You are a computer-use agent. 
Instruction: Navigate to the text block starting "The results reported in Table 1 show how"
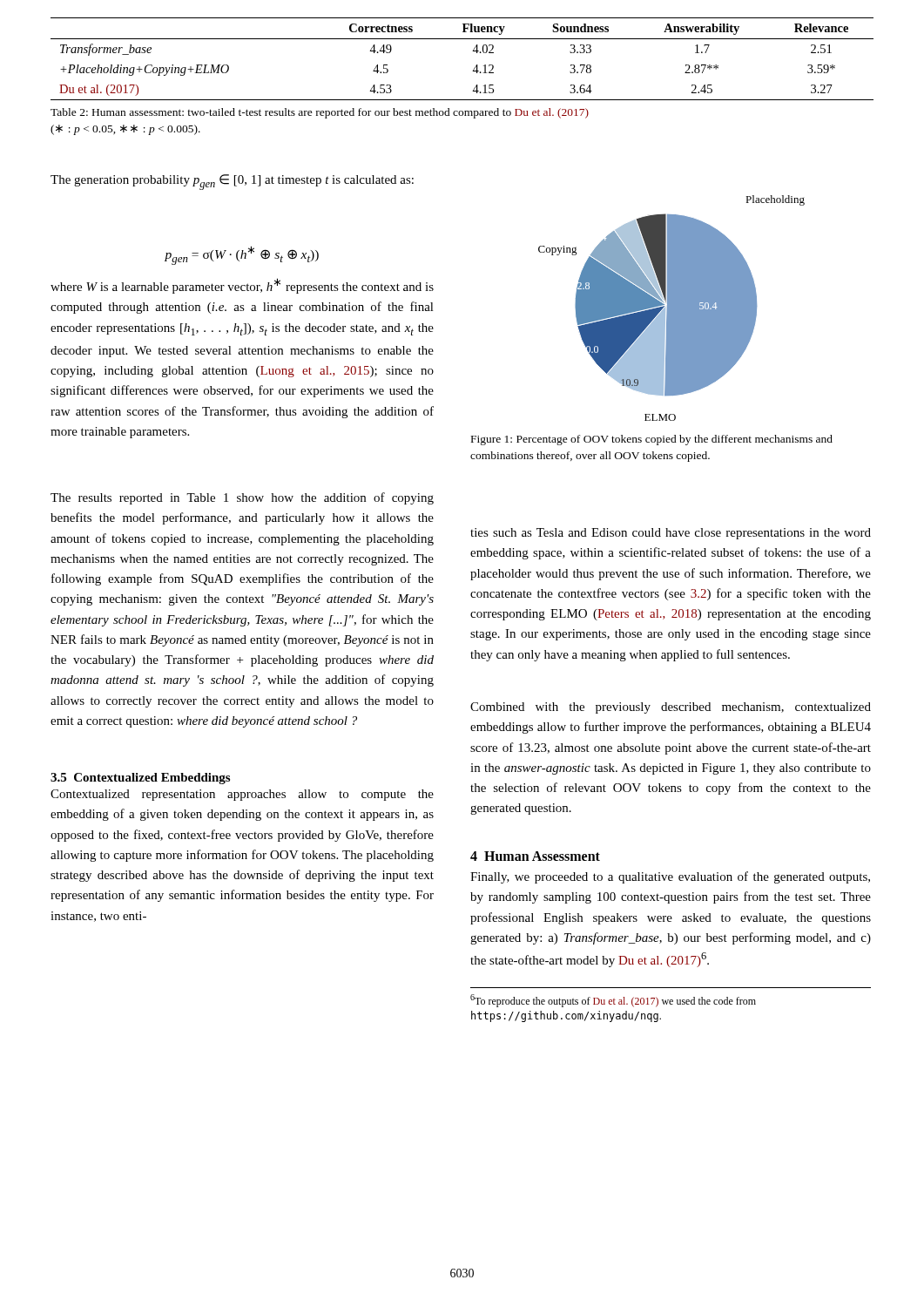[242, 609]
